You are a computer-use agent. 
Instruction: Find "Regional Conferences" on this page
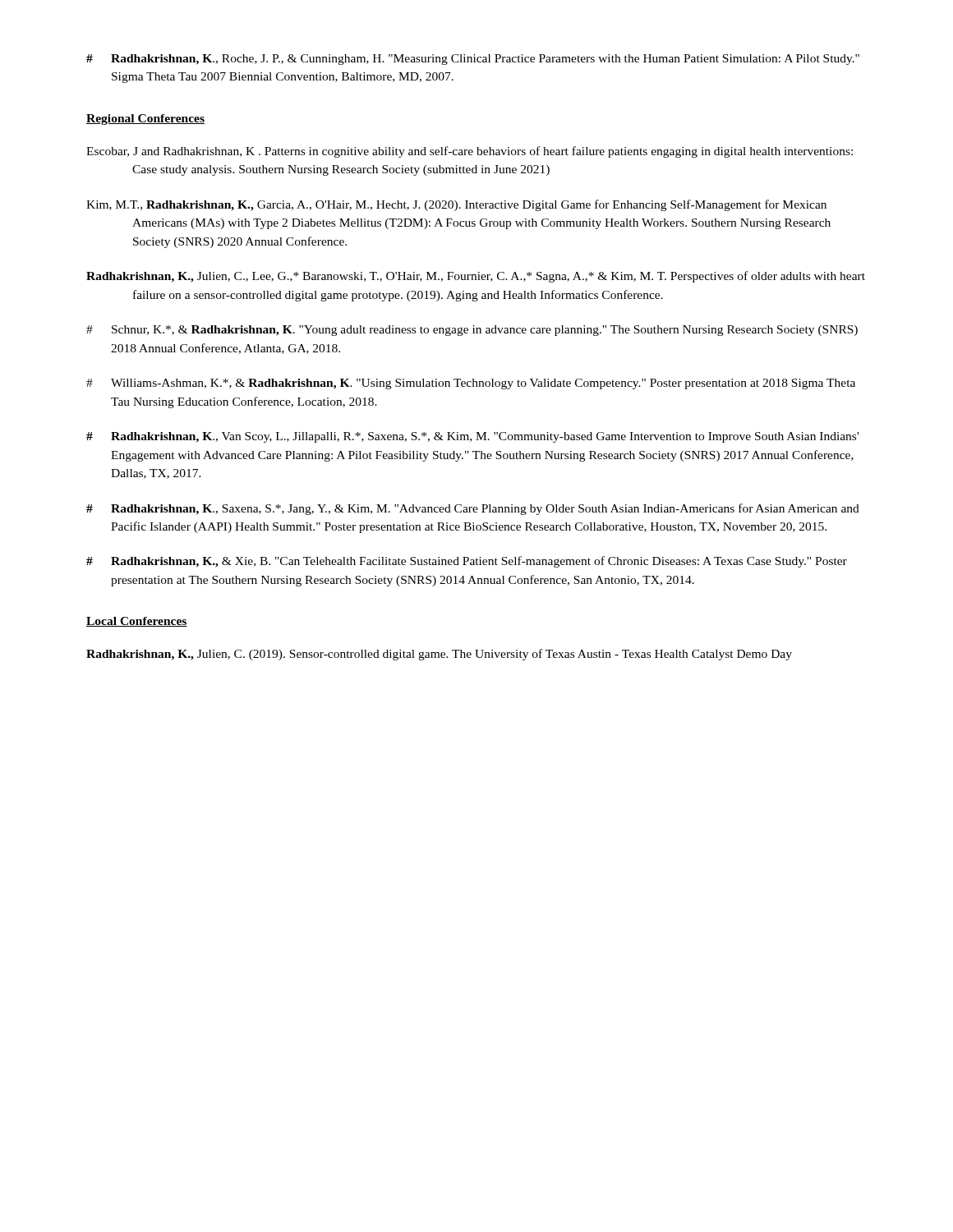pyautogui.click(x=145, y=118)
